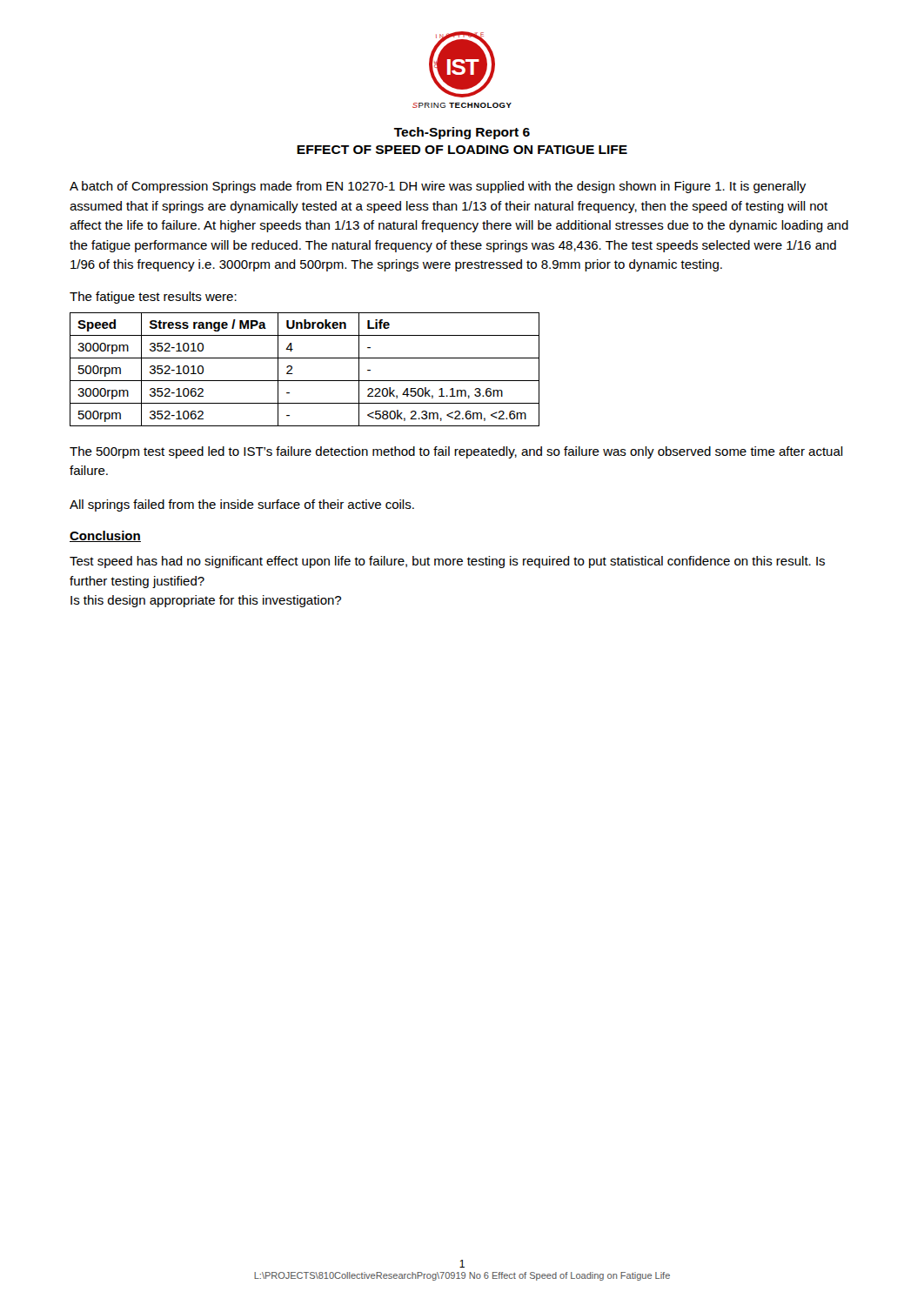Find the block on this page that starts "A batch of Compression"
This screenshot has width=924, height=1305.
pos(459,225)
